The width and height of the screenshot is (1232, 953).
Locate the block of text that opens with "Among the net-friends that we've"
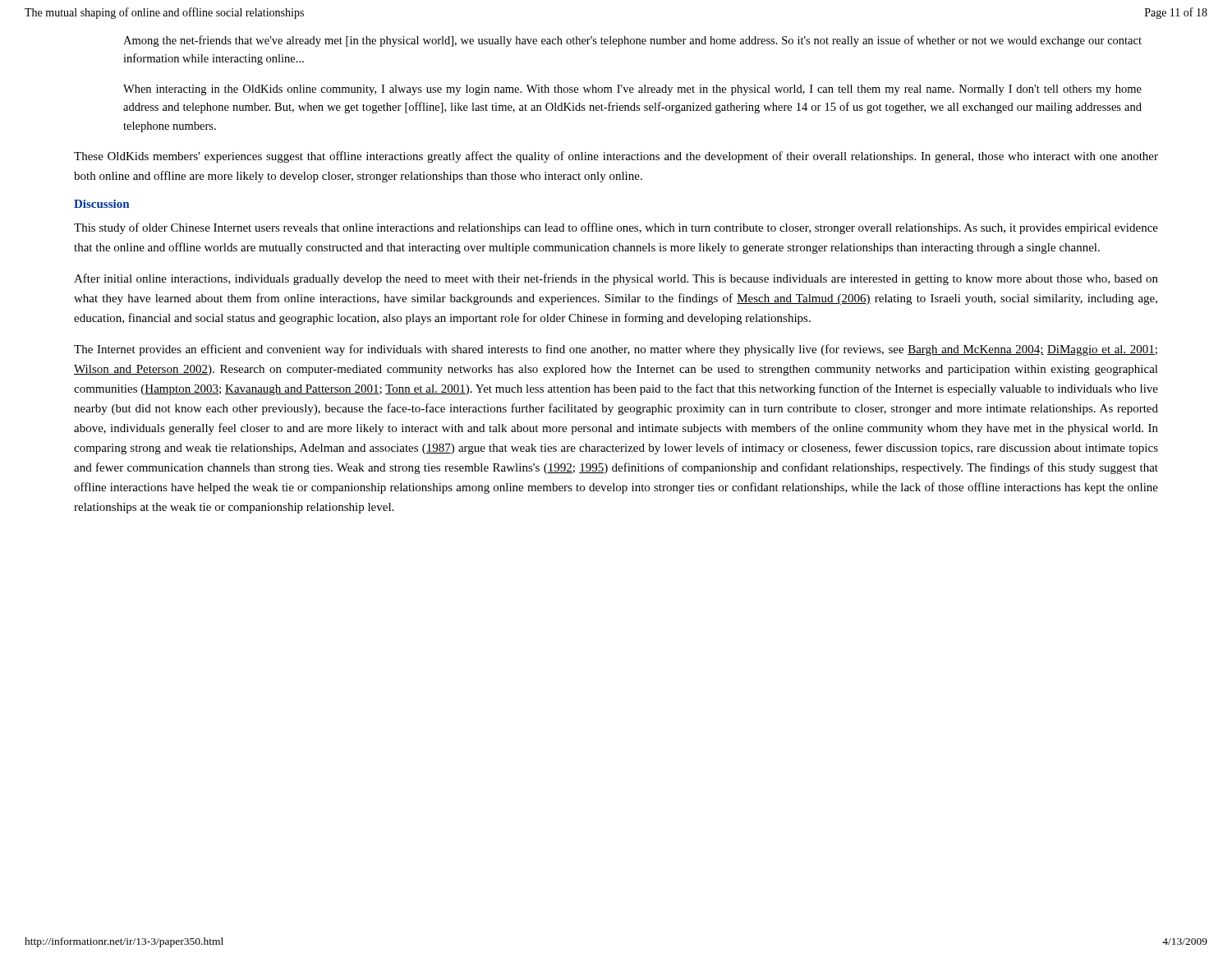632,49
